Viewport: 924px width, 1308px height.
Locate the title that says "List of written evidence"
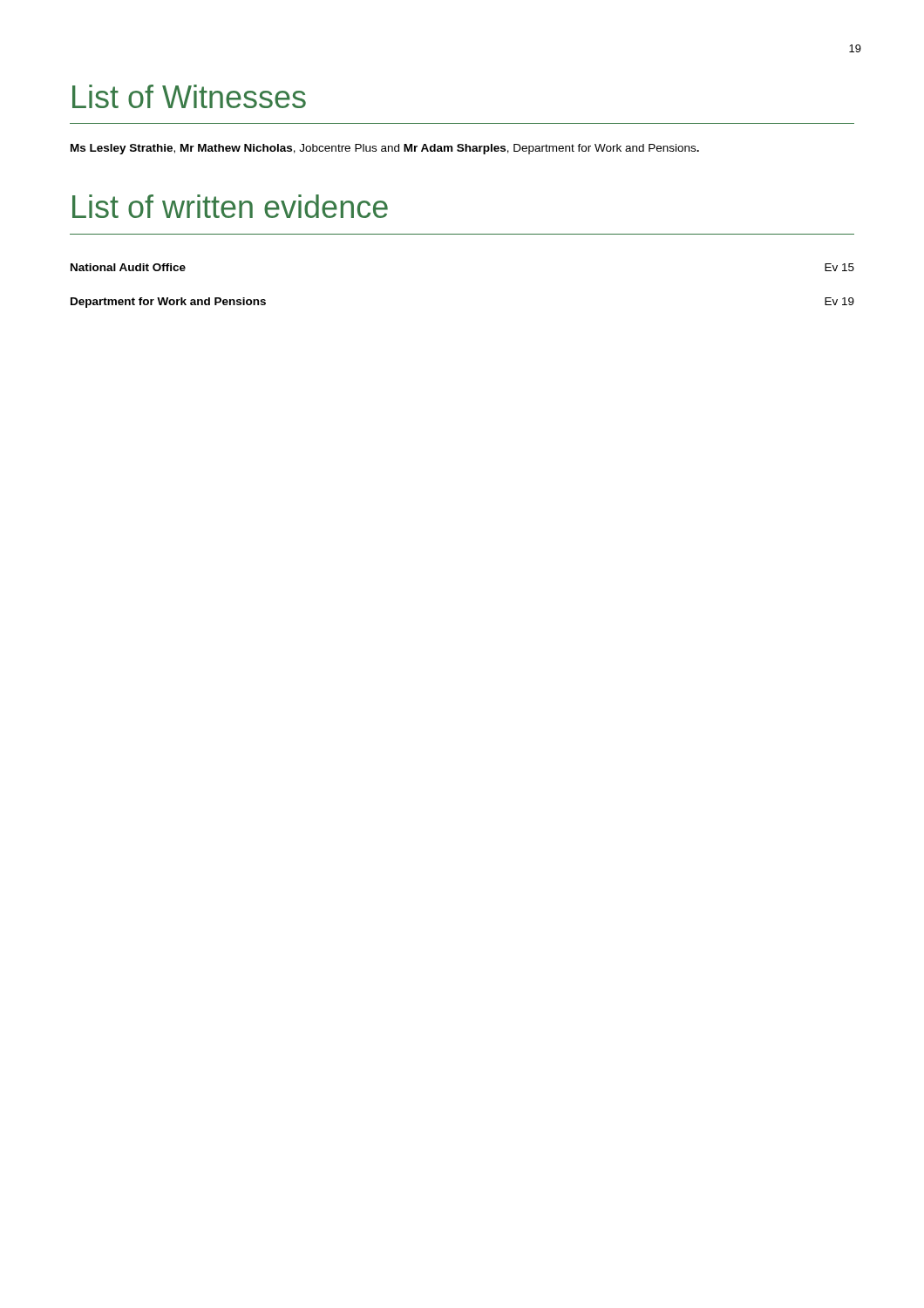[x=230, y=206]
